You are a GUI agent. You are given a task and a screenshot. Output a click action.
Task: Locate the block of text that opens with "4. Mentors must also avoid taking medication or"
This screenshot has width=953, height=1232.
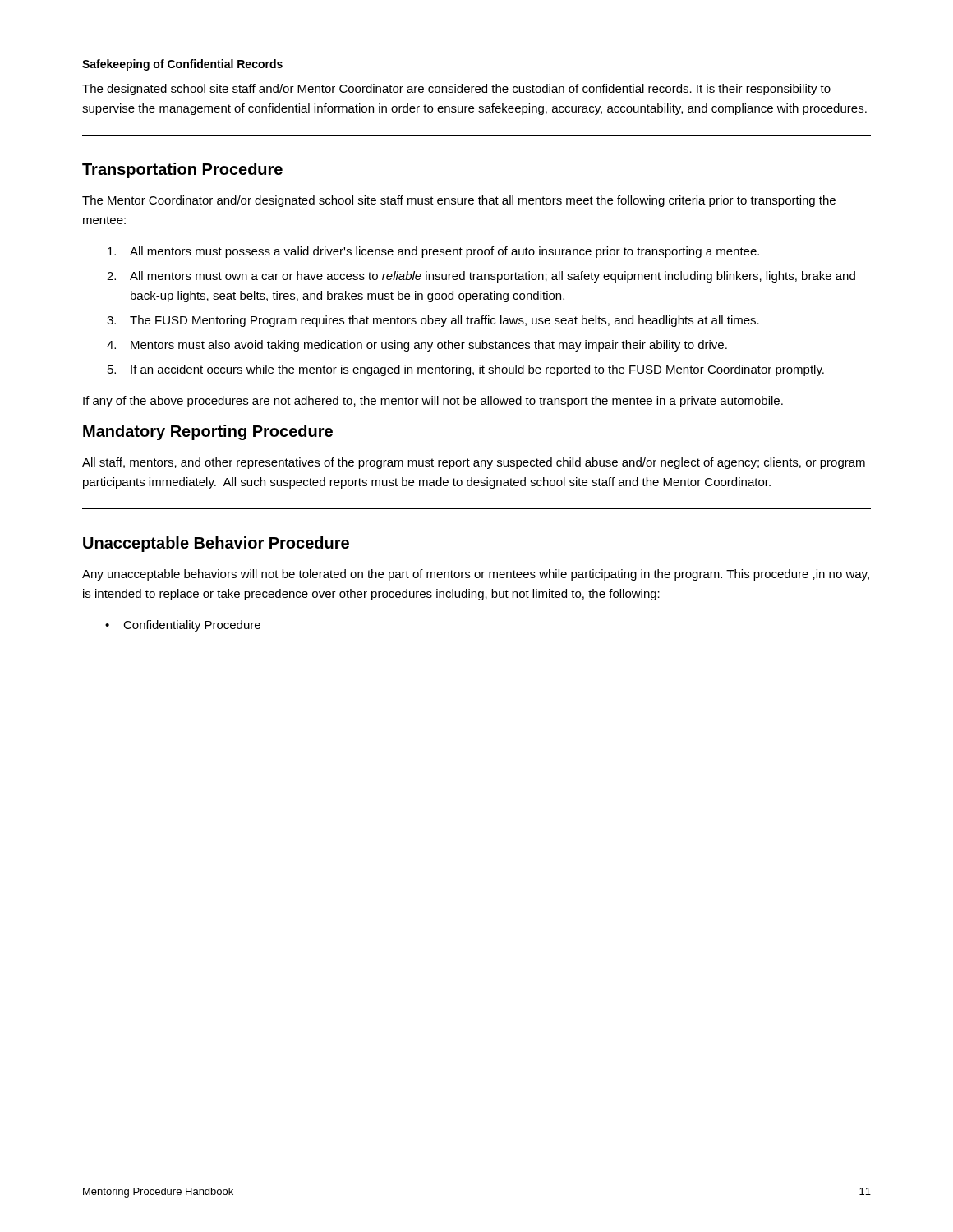tap(489, 345)
